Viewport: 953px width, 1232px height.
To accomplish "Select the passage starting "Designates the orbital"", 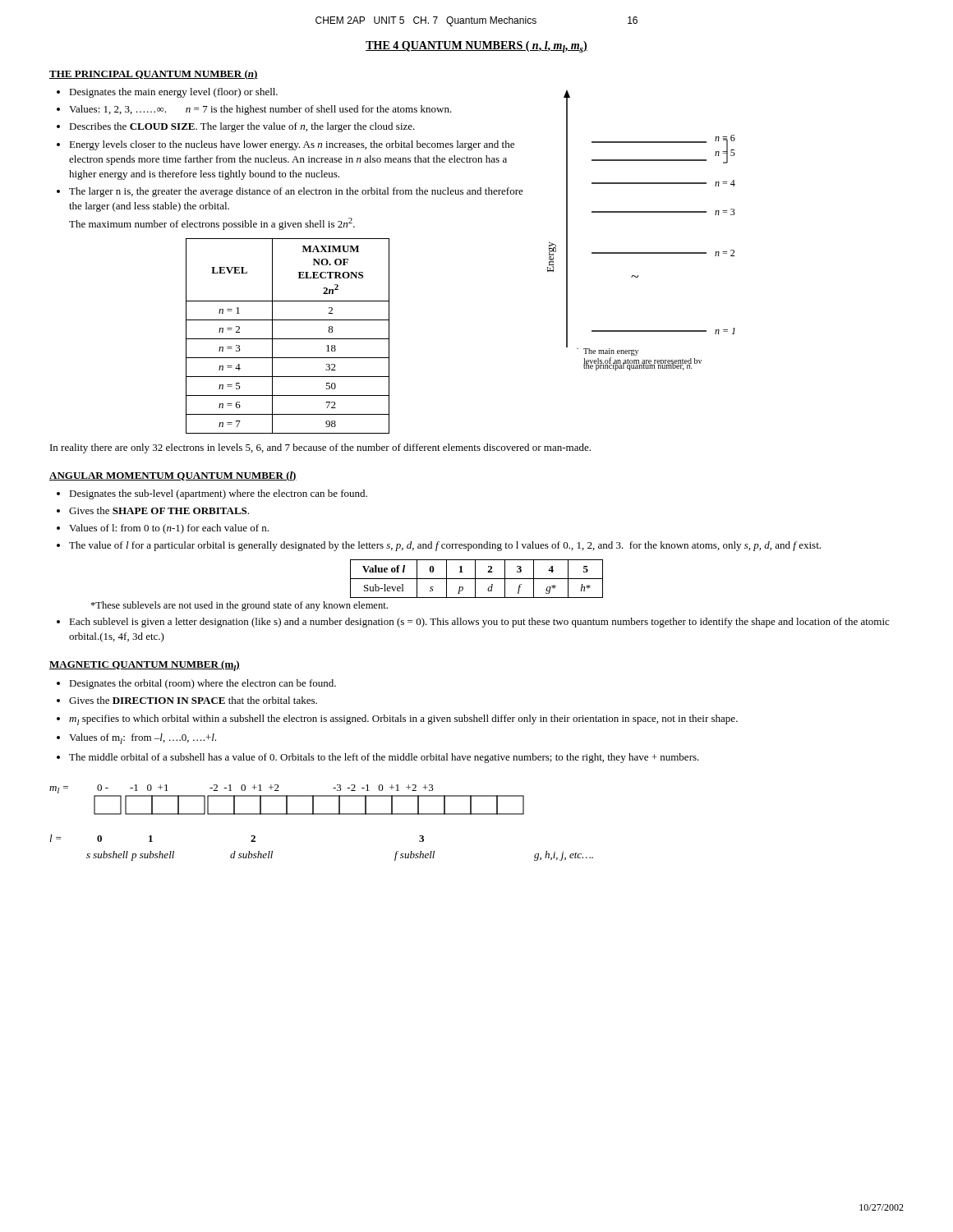I will pos(203,683).
